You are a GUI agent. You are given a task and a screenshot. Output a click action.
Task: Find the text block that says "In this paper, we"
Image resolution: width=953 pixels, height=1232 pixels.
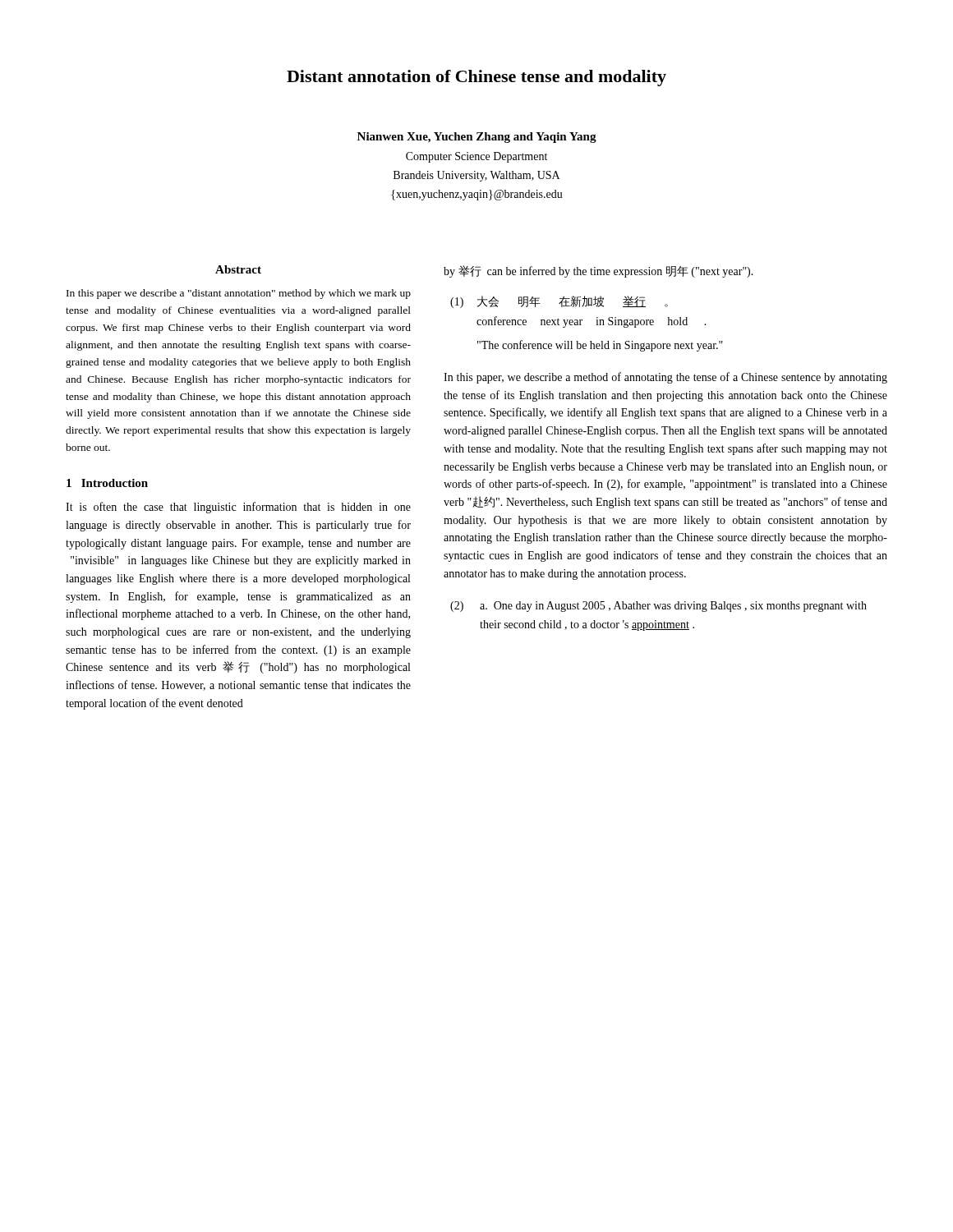tap(665, 475)
